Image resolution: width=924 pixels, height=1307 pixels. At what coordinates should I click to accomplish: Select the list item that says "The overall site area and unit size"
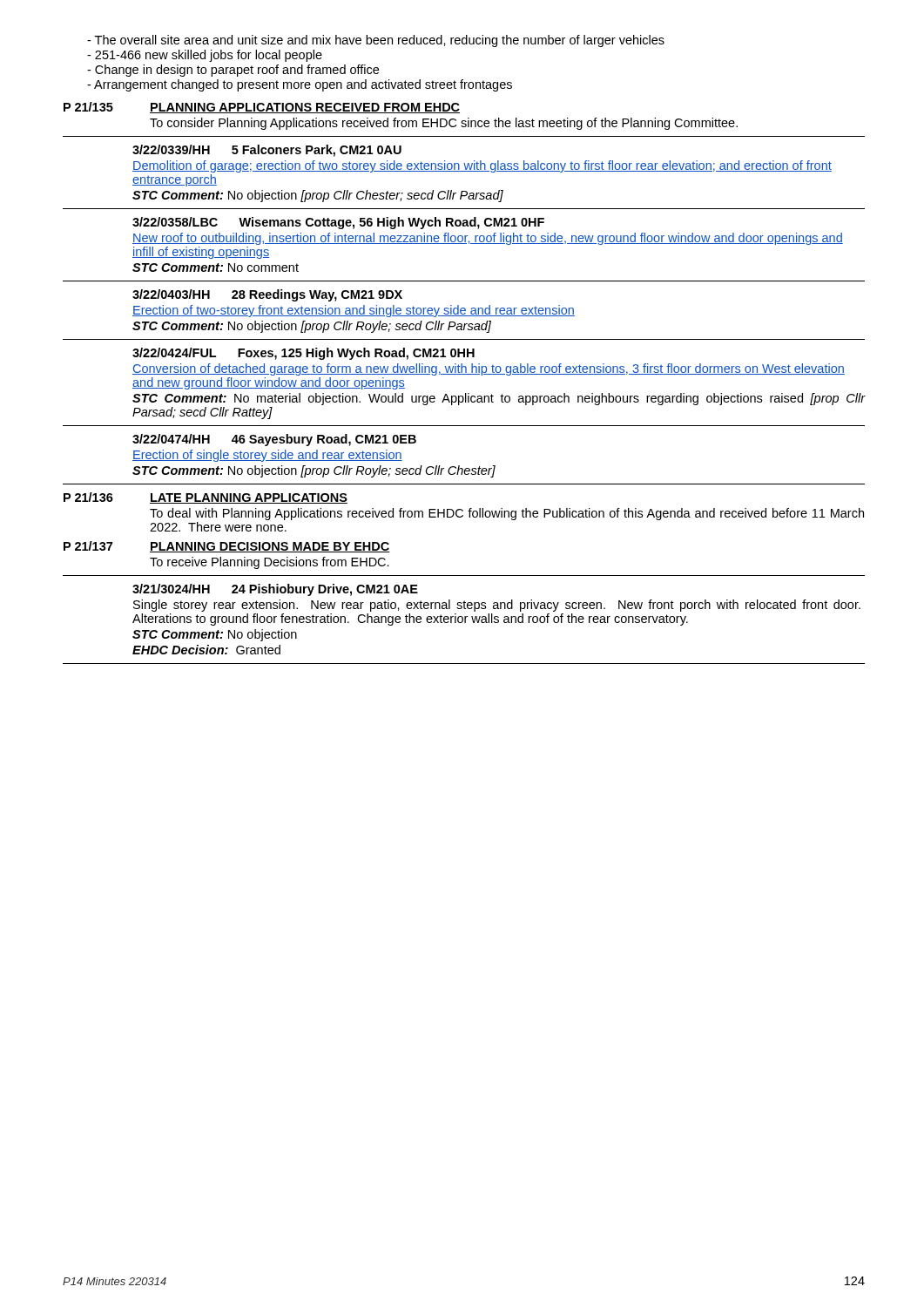click(376, 40)
